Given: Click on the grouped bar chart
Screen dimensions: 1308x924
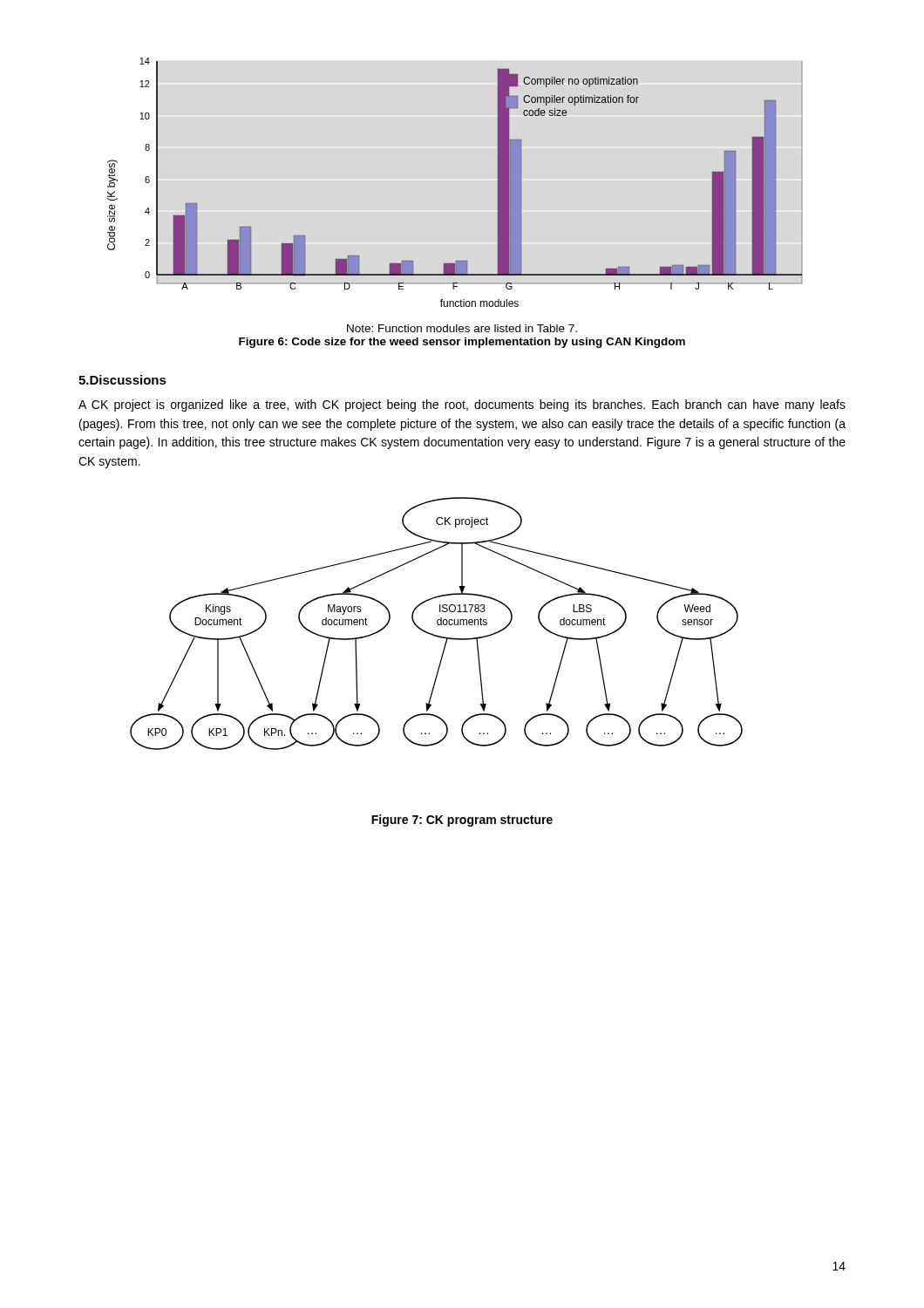Looking at the screenshot, I should click(462, 184).
